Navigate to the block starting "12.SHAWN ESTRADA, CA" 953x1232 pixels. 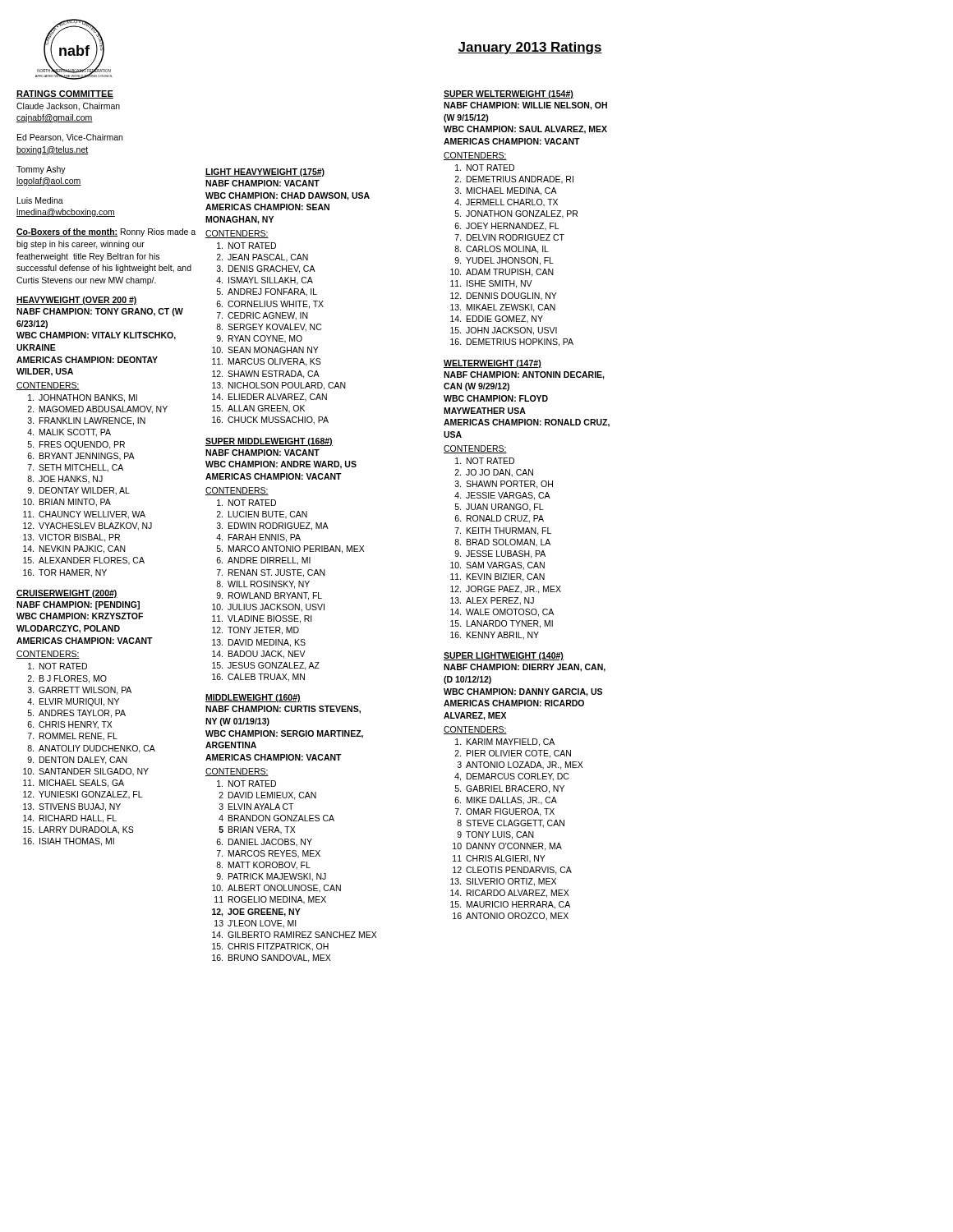click(x=262, y=373)
